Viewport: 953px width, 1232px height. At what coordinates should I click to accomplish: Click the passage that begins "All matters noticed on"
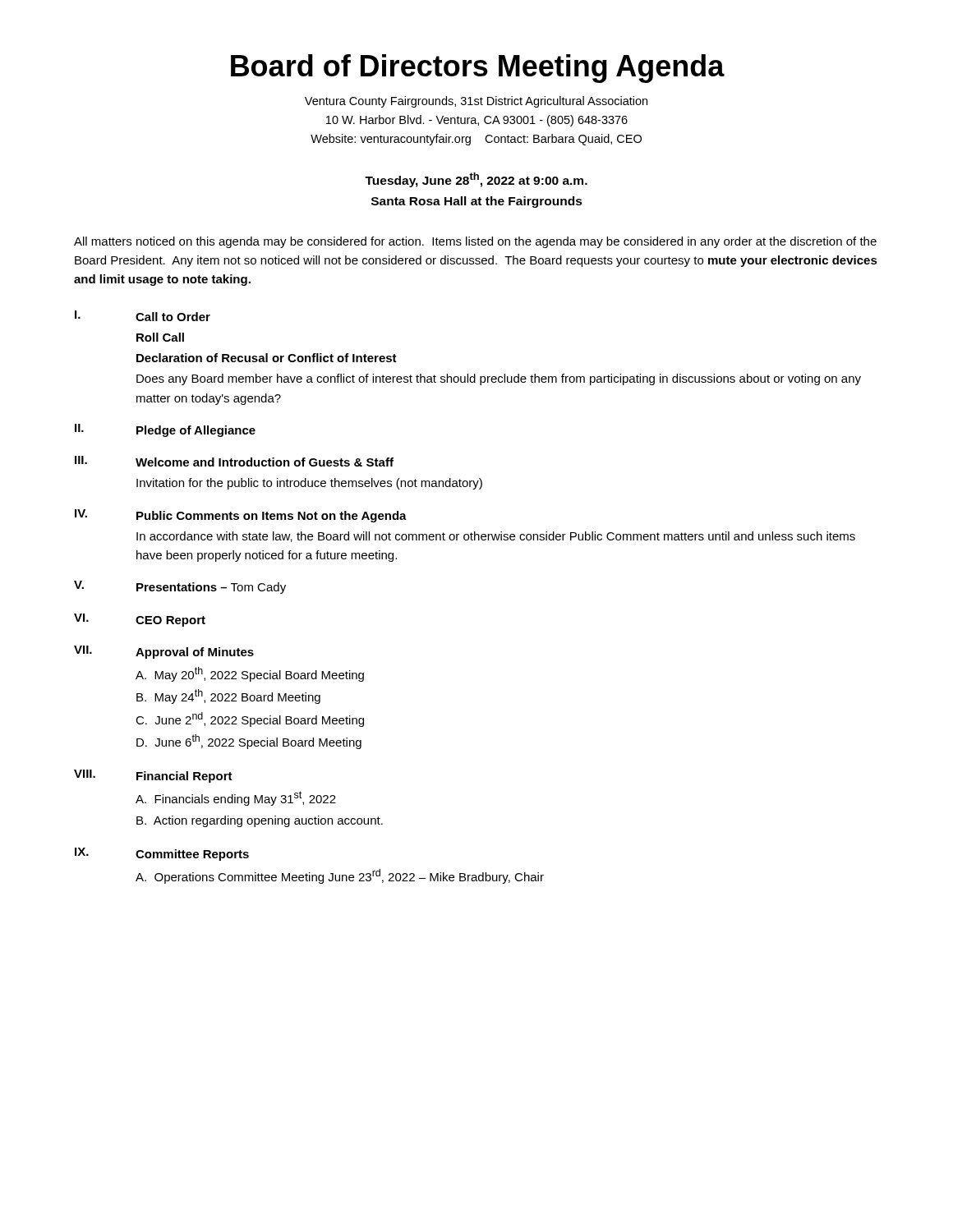click(x=476, y=260)
